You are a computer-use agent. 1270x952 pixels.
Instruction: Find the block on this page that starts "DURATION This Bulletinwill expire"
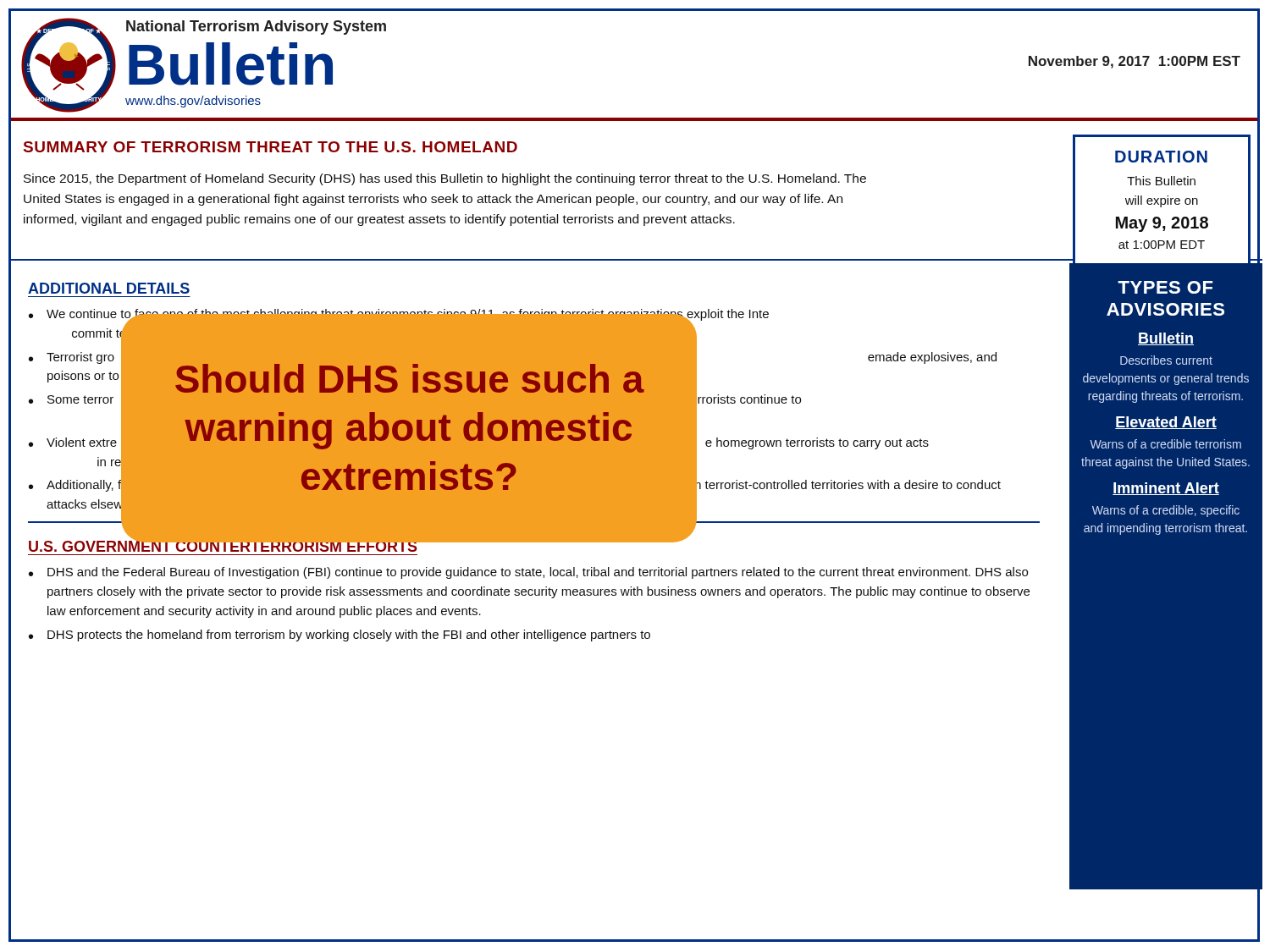(x=1162, y=201)
